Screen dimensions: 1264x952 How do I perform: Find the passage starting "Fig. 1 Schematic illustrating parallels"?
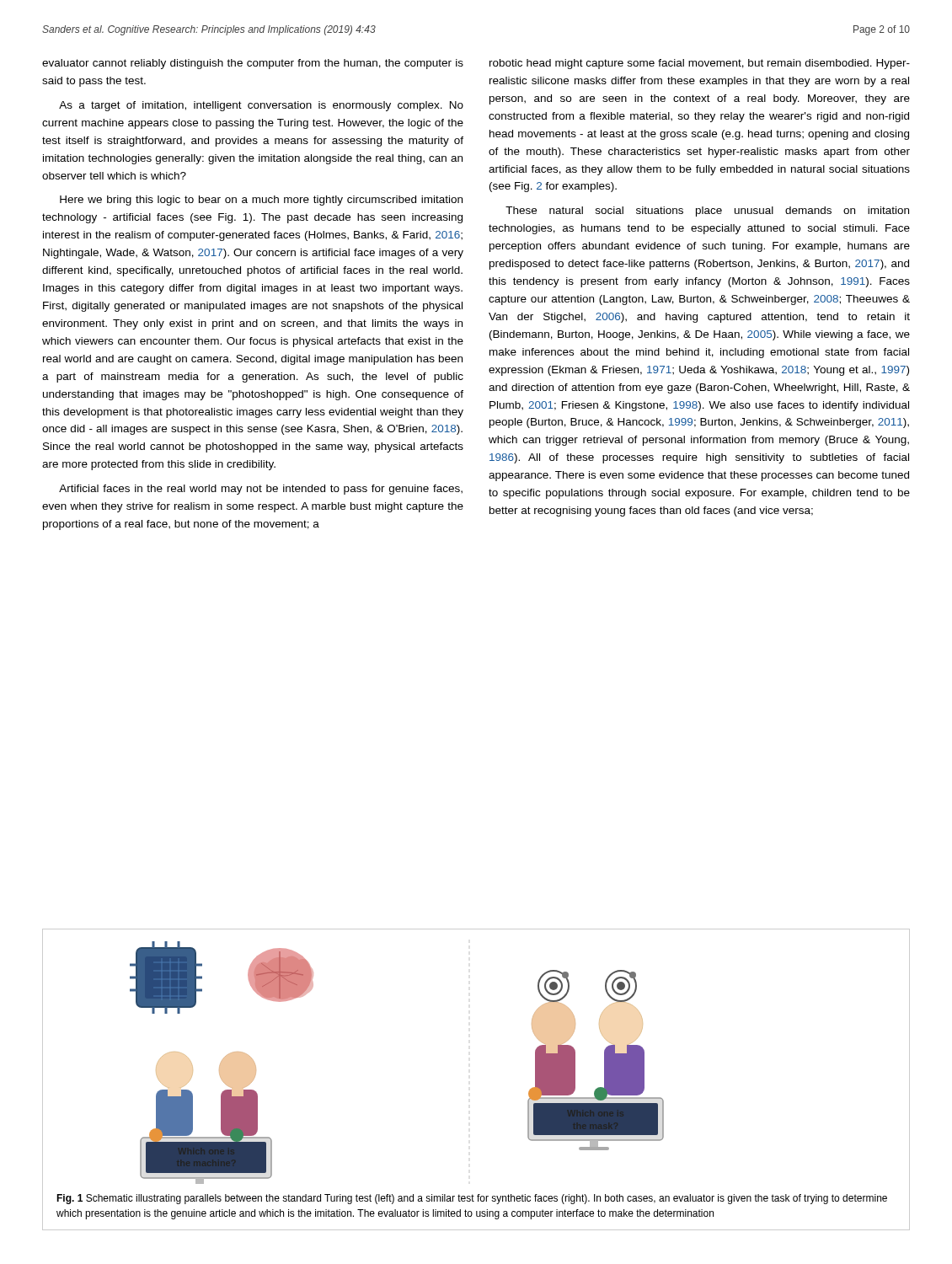tap(472, 1206)
